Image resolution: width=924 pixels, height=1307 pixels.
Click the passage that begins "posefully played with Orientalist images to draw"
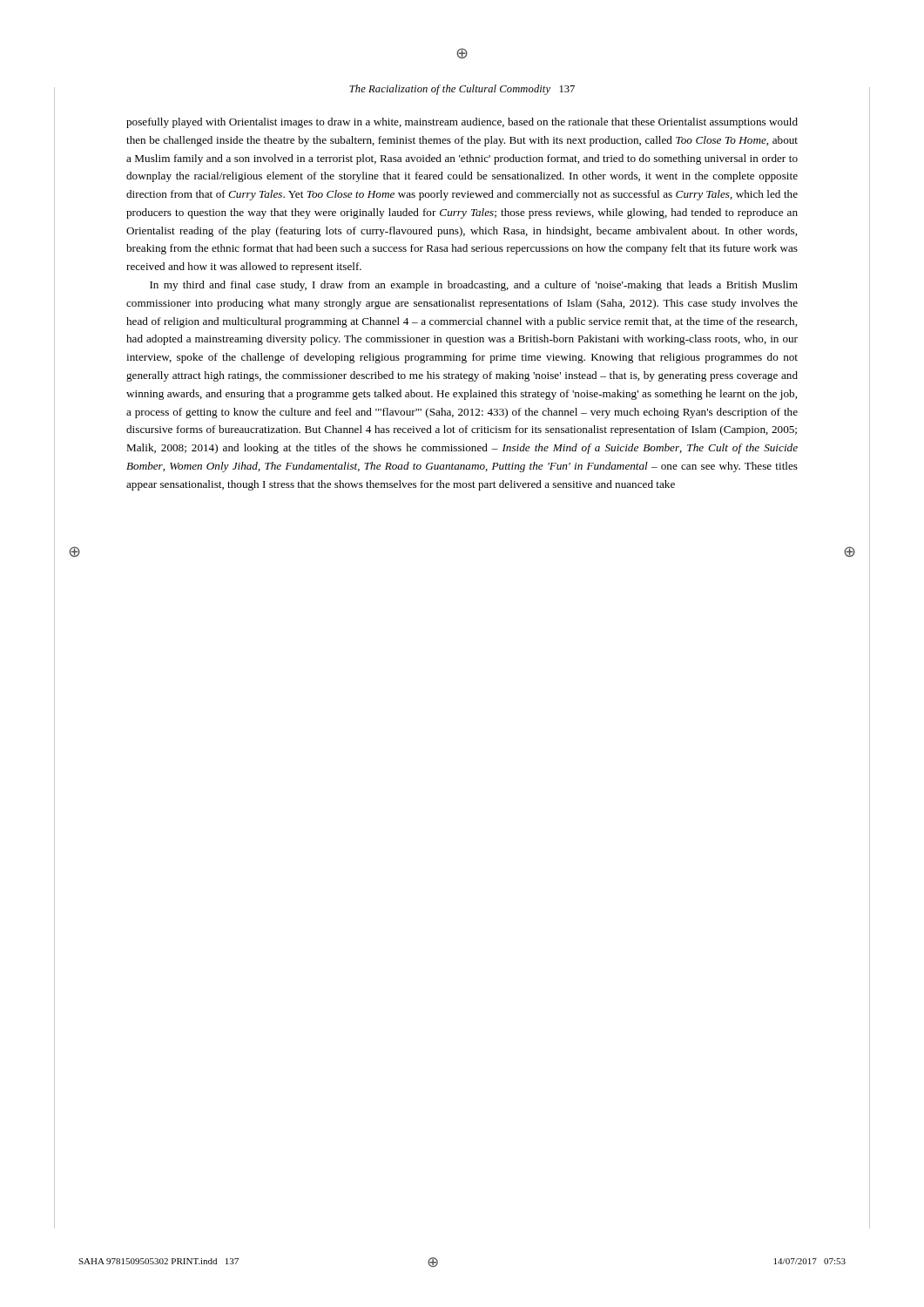[462, 303]
